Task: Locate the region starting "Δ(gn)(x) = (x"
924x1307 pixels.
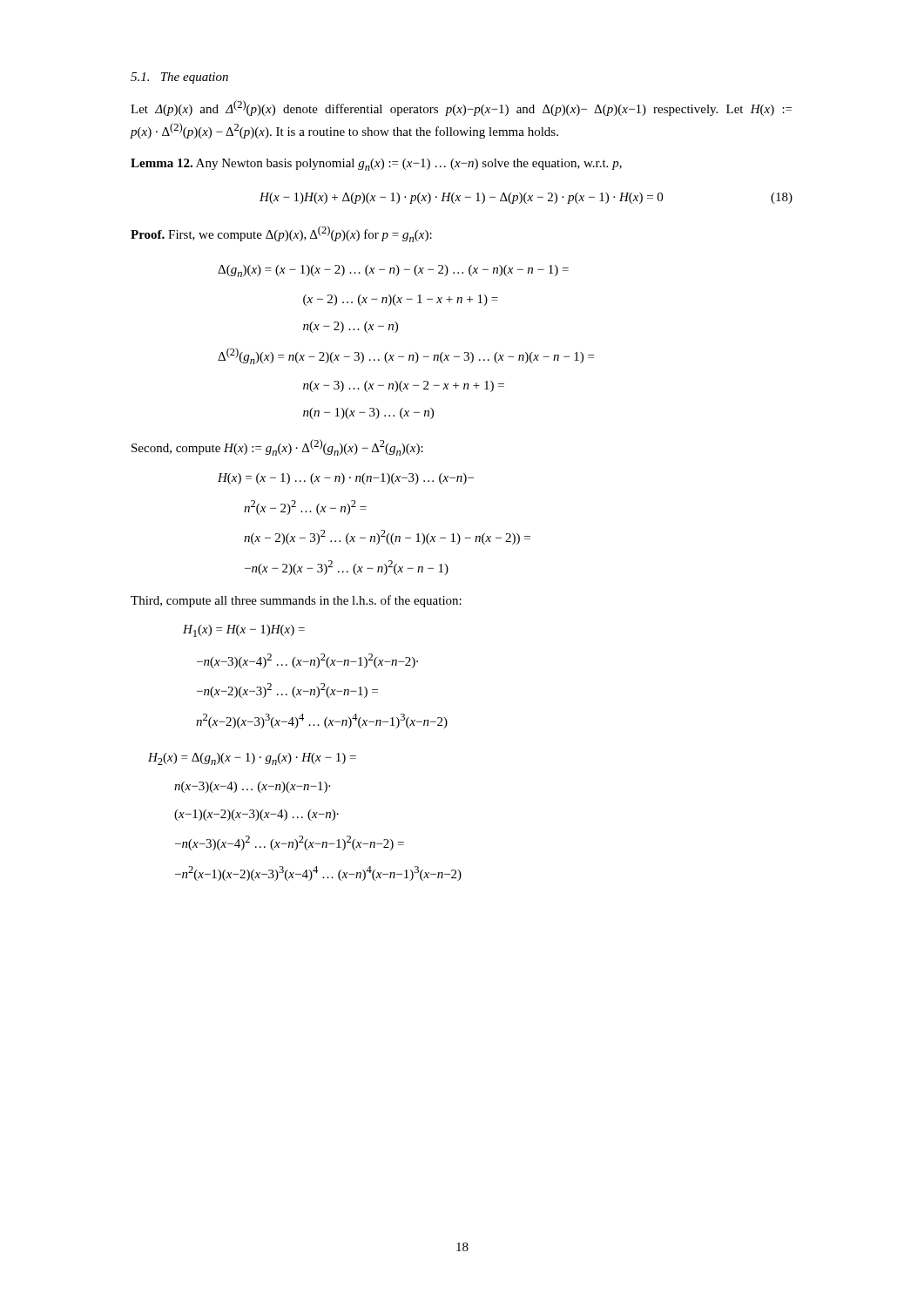Action: [393, 271]
